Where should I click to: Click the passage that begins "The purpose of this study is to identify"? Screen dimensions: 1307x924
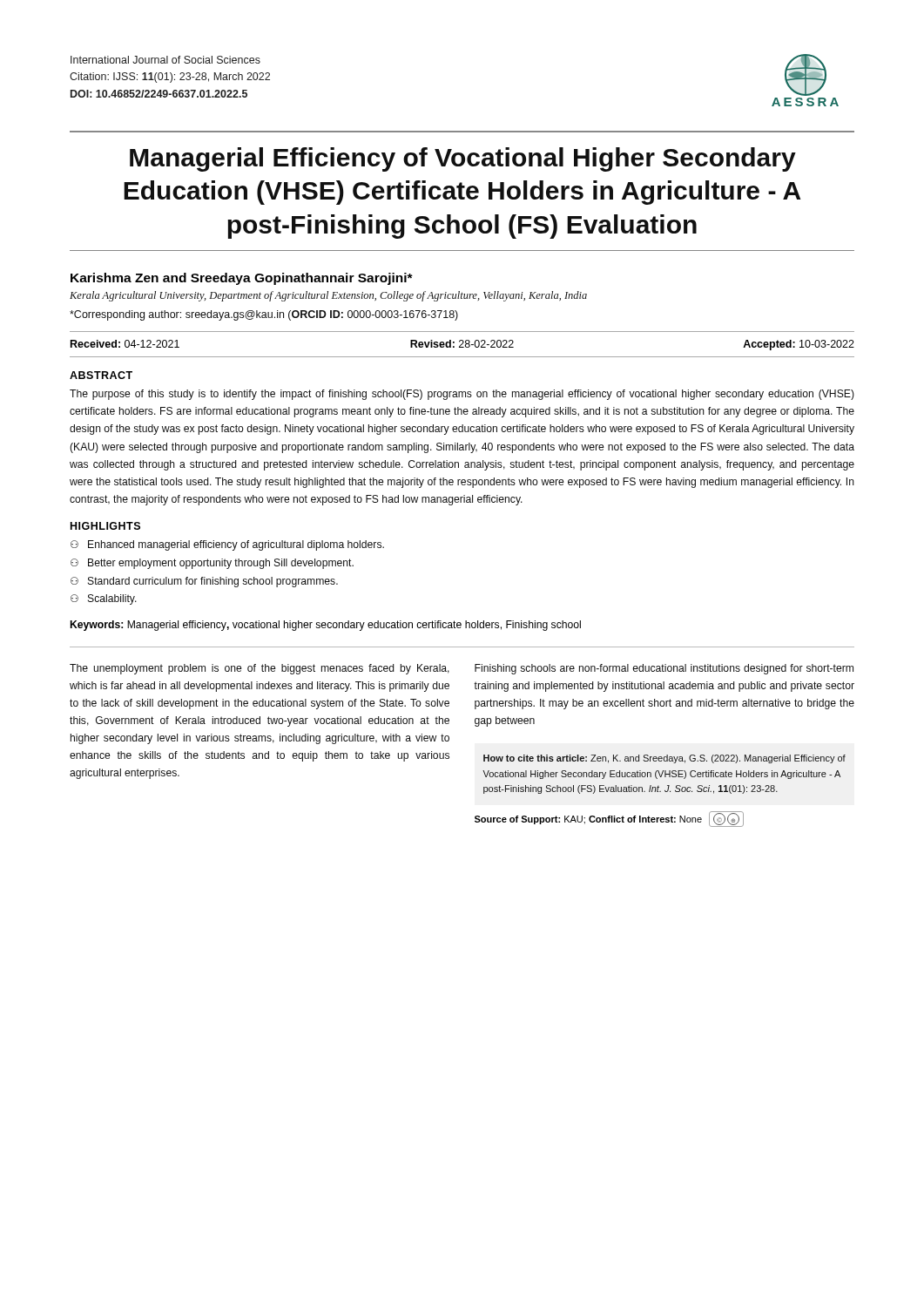coord(462,447)
